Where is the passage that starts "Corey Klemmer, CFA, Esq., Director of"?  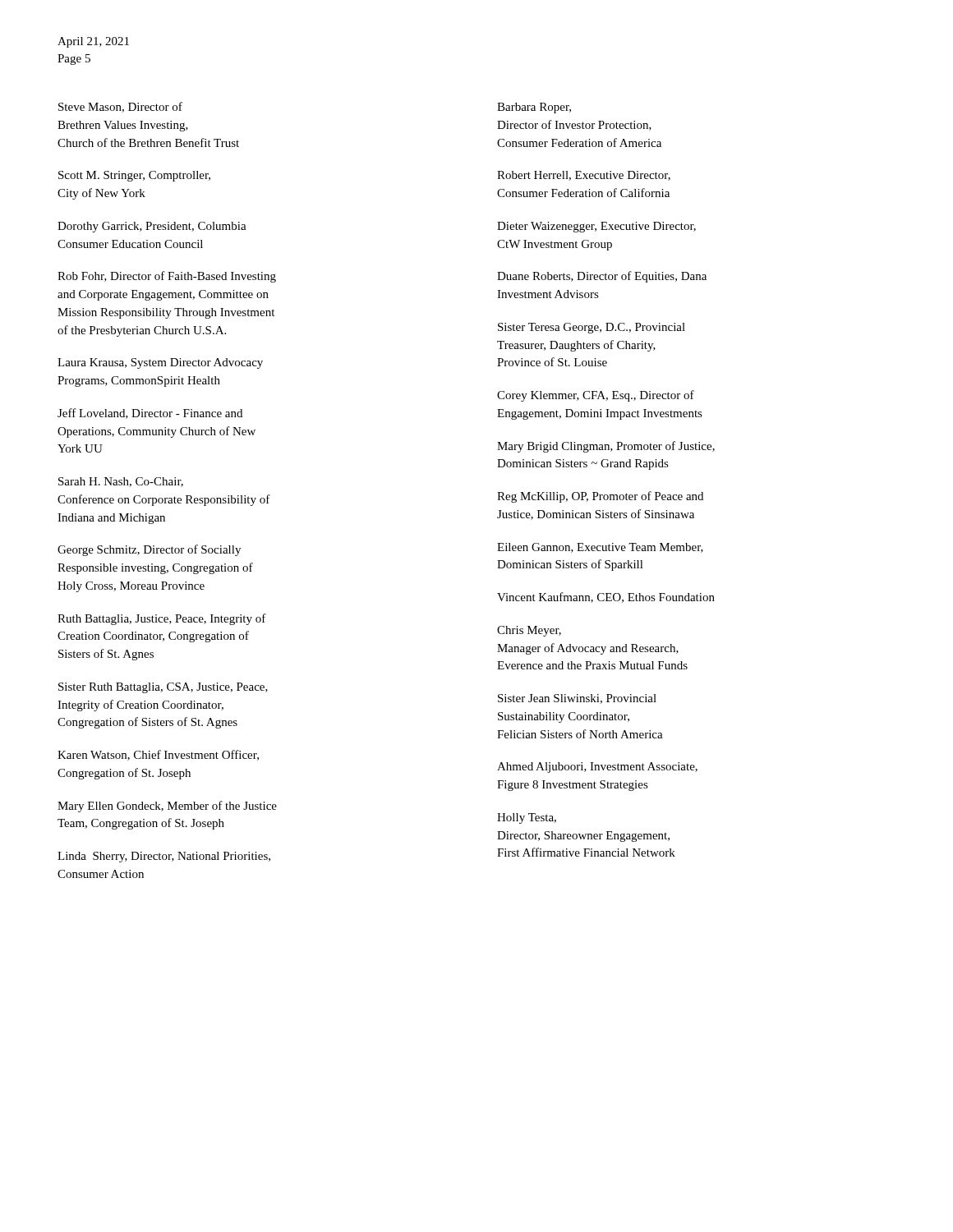[600, 404]
